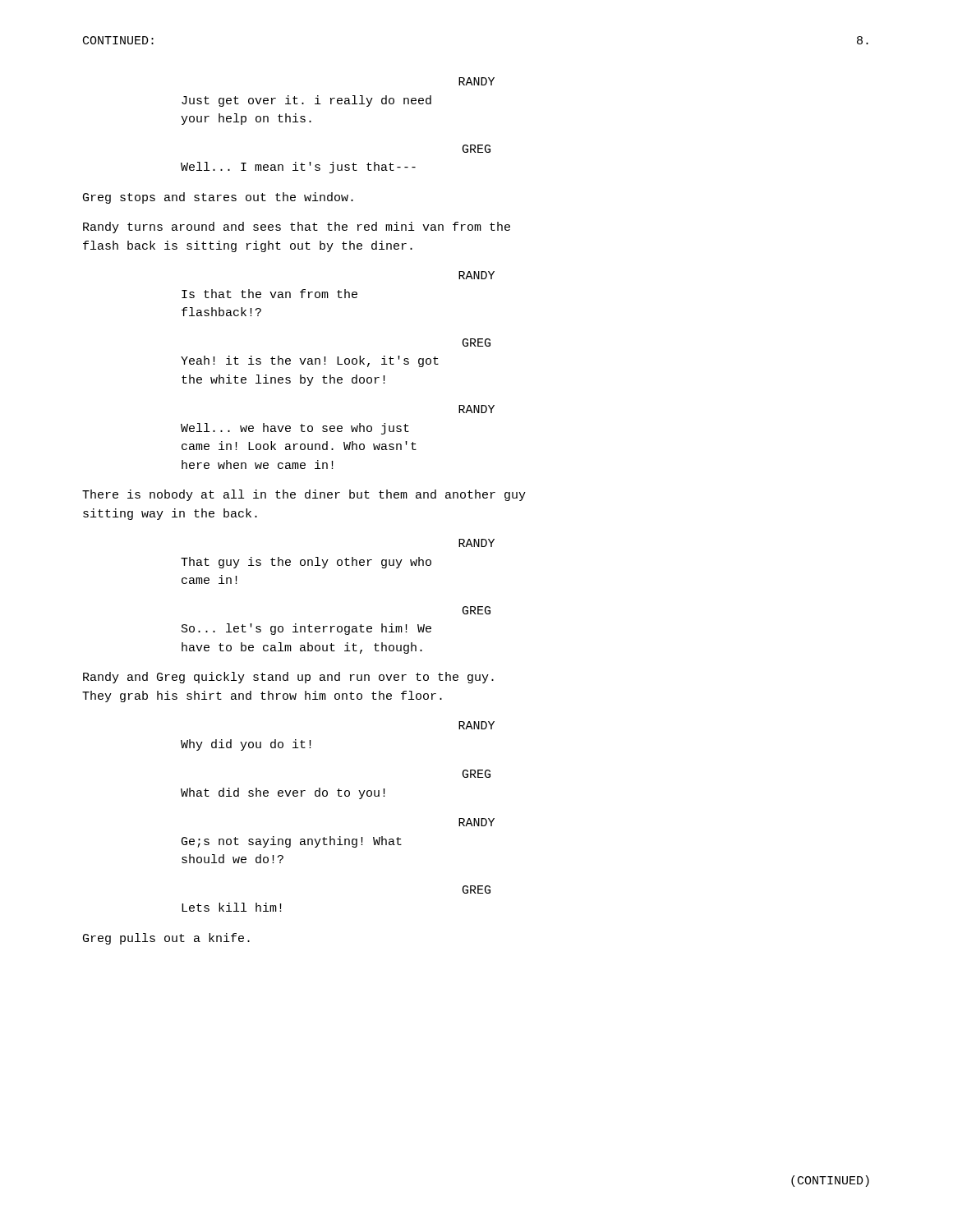This screenshot has width=953, height=1232.
Task: Locate the text block that says "RANDY That guy is the only other"
Action: pyautogui.click(x=476, y=543)
